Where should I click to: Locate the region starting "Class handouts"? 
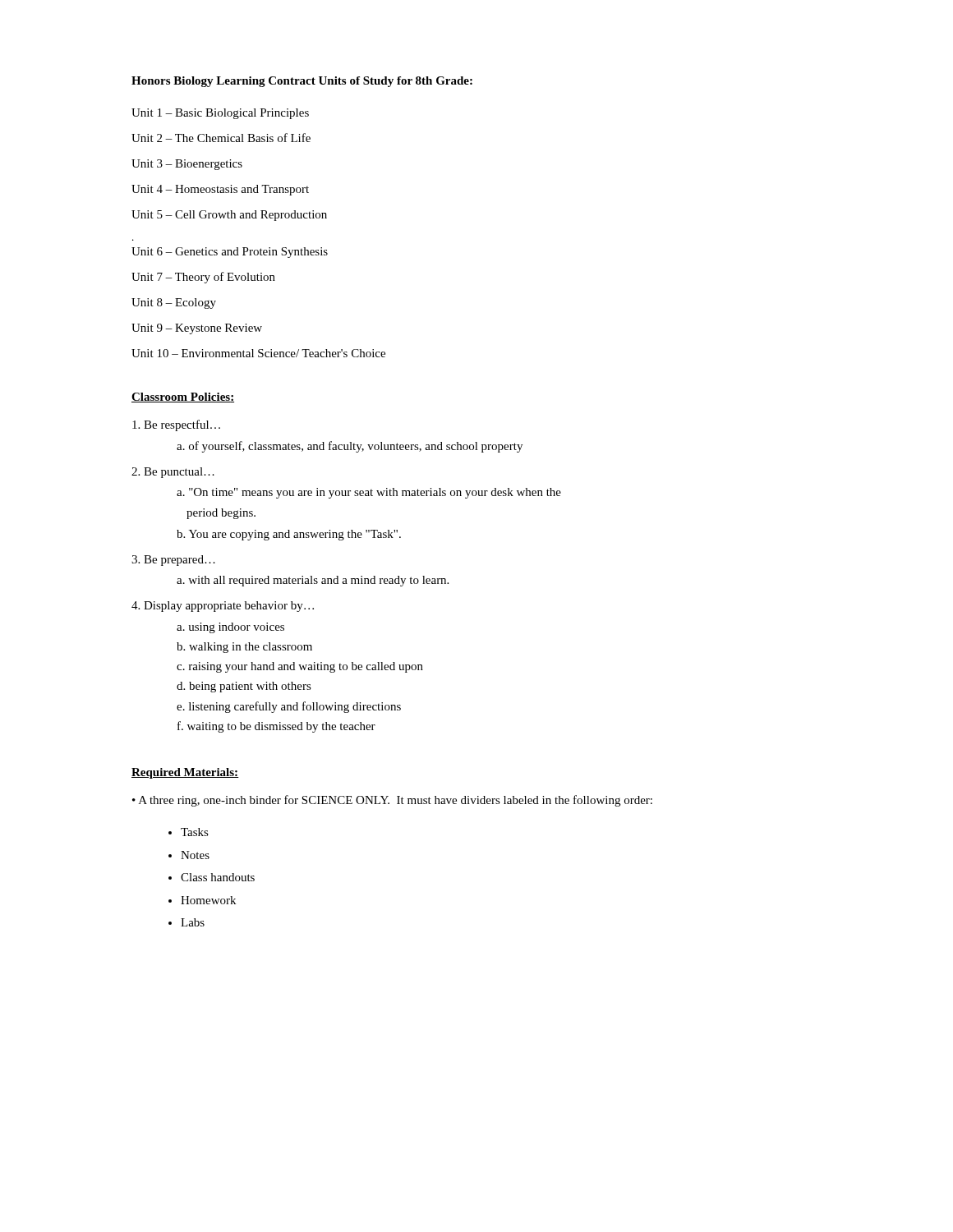(218, 877)
